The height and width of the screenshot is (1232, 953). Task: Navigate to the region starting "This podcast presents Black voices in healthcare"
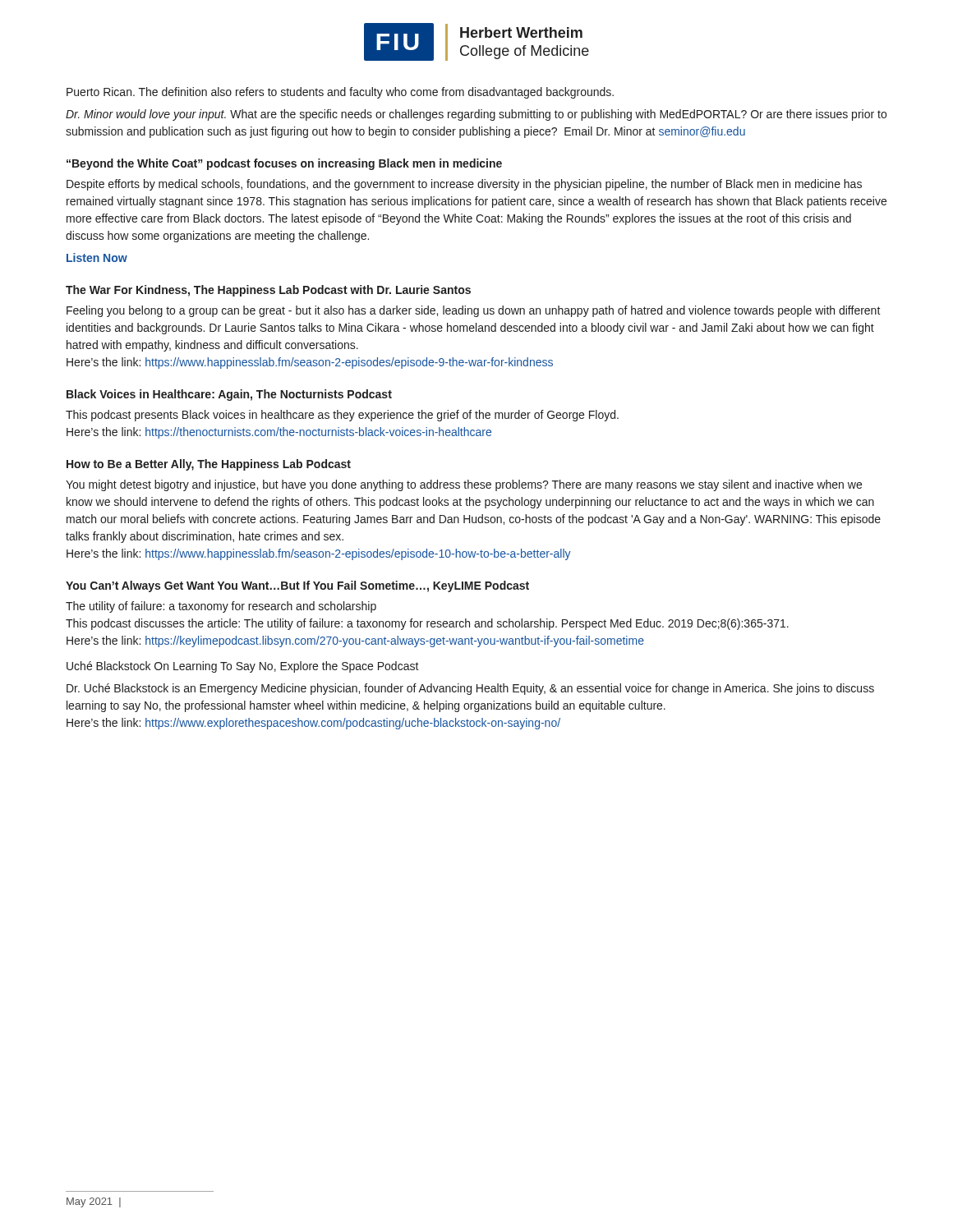pyautogui.click(x=343, y=423)
